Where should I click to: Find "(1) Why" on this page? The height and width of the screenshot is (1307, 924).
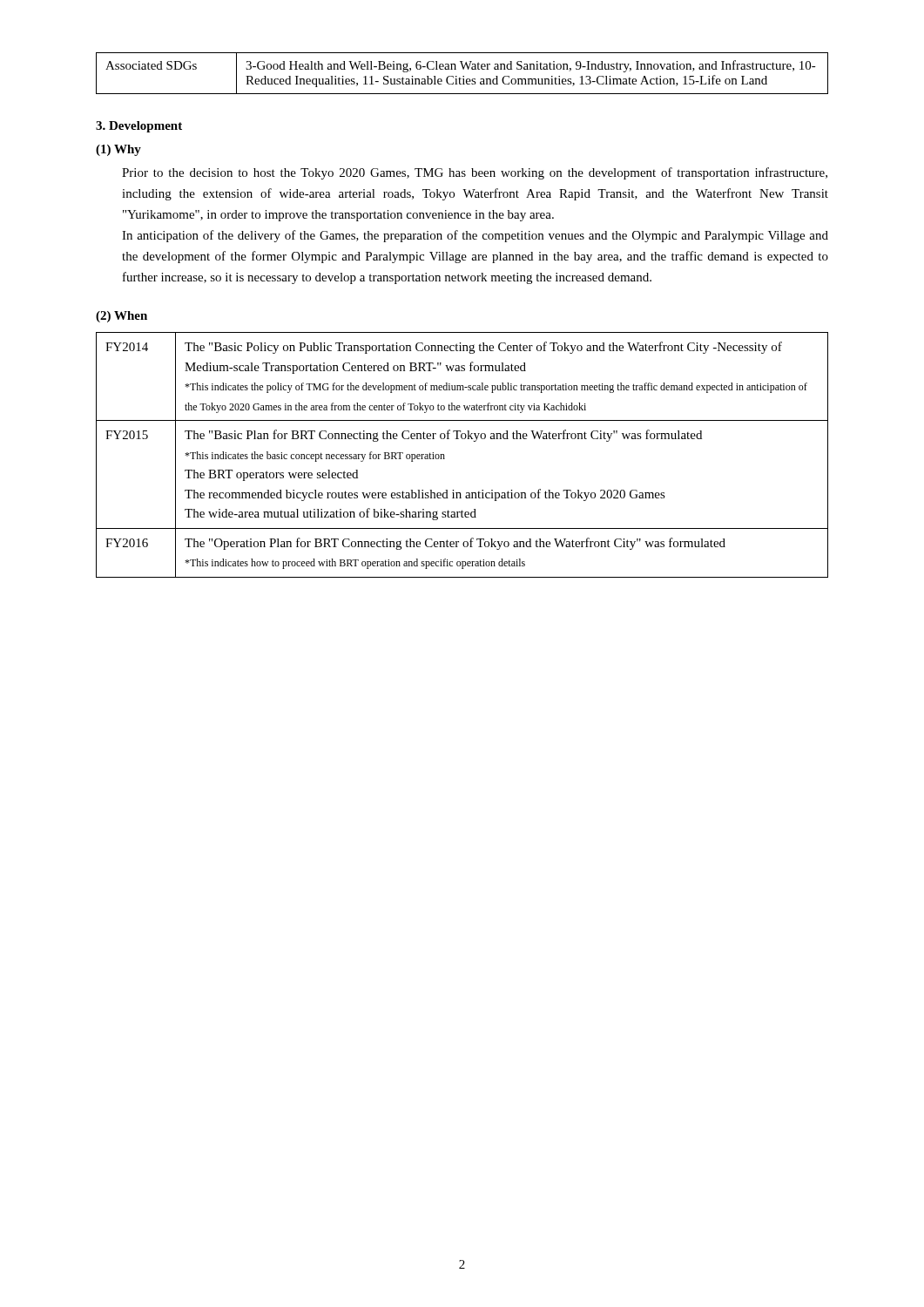[x=118, y=149]
